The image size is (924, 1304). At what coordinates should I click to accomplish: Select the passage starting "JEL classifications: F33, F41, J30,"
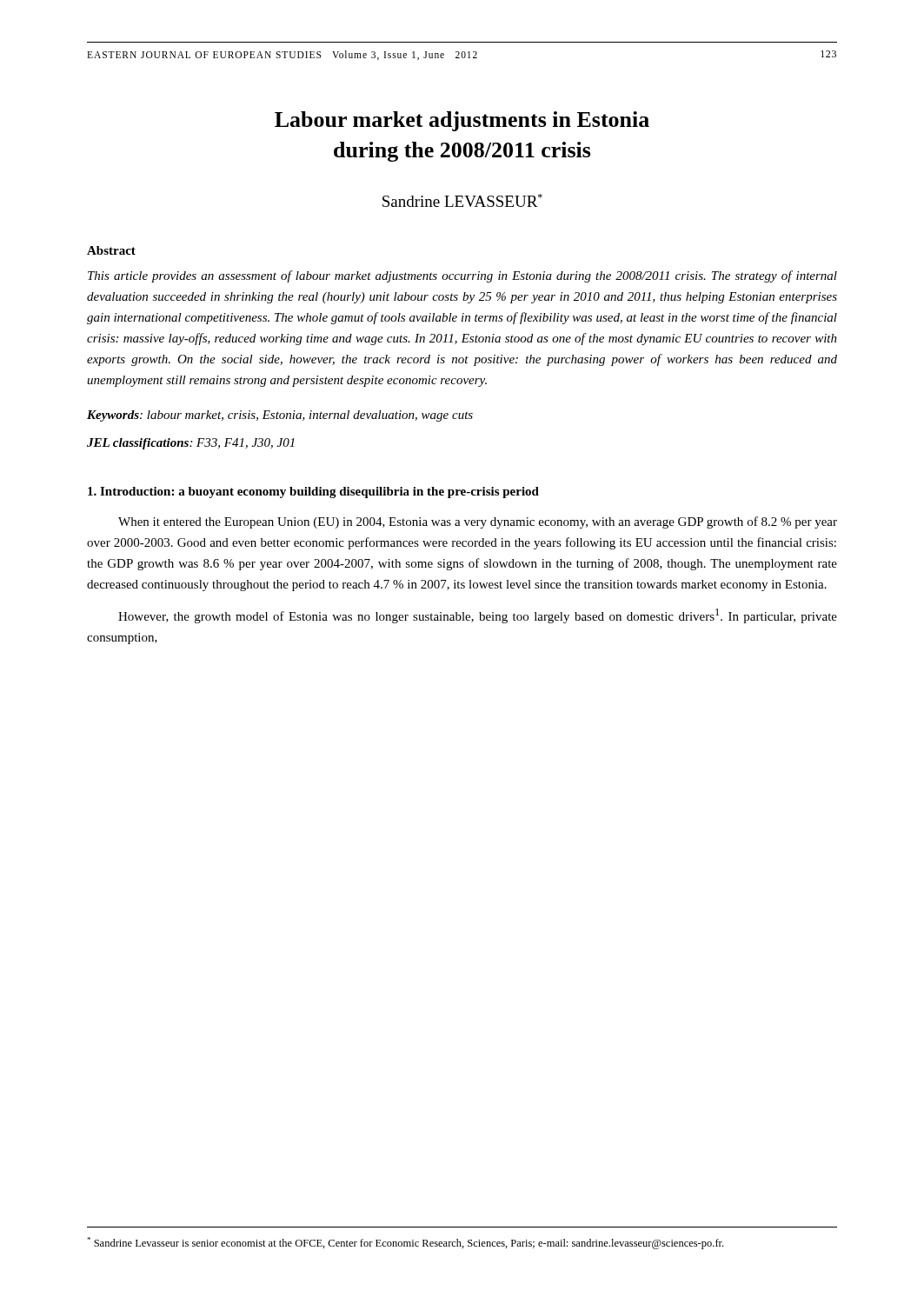coord(191,442)
